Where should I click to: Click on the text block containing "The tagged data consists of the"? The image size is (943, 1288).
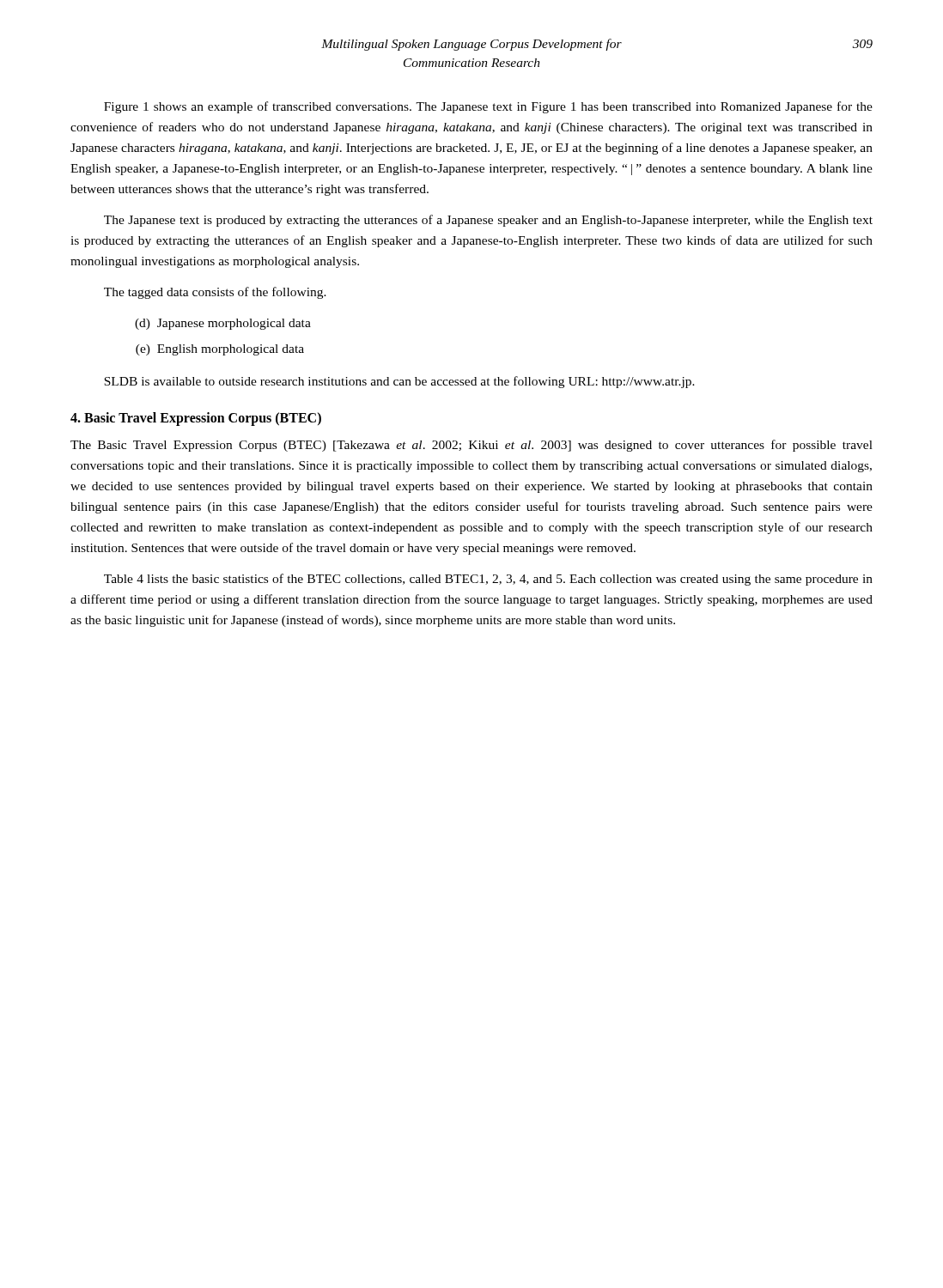[x=215, y=292]
